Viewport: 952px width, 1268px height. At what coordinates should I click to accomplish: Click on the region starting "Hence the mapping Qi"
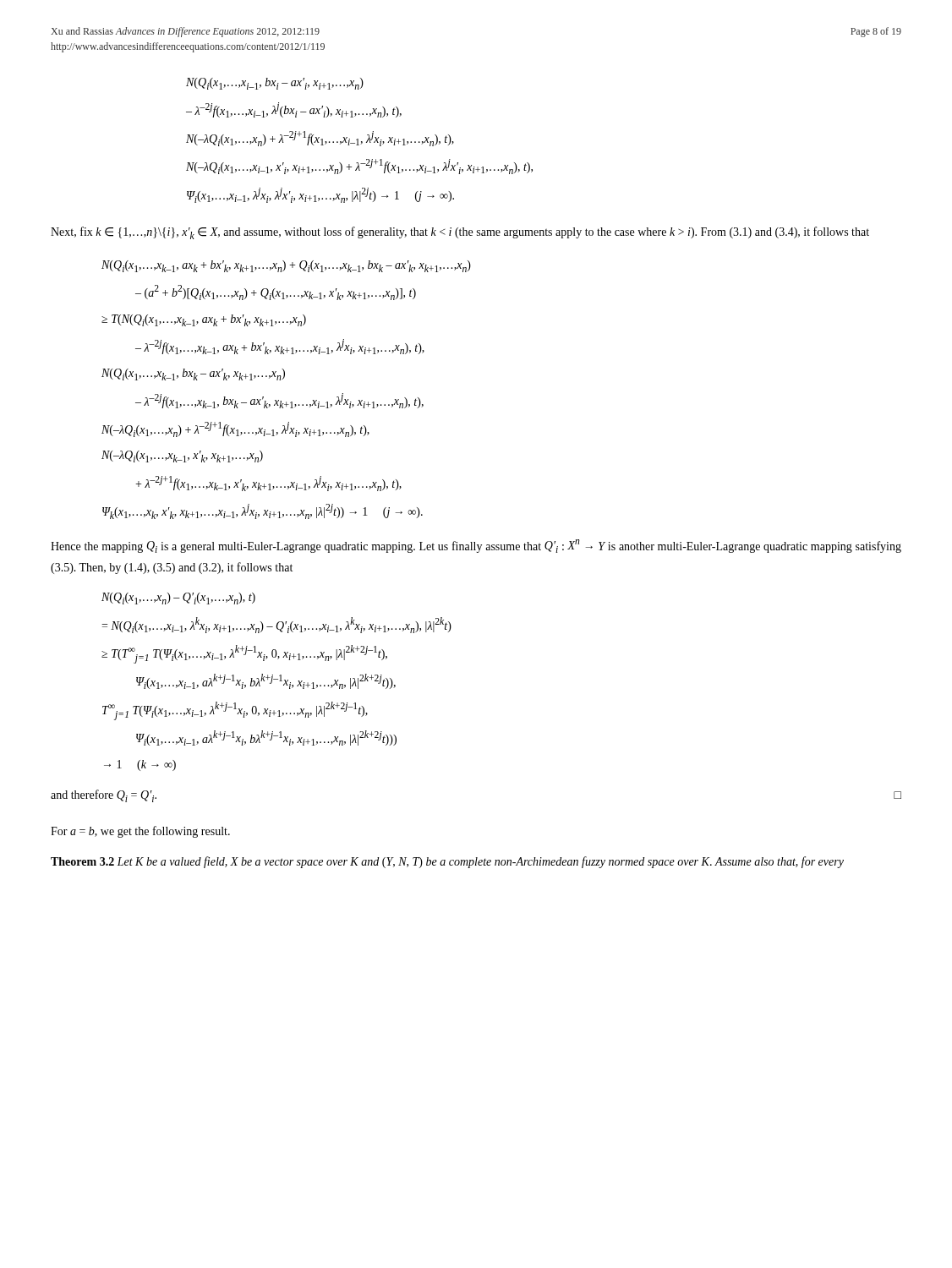(476, 555)
